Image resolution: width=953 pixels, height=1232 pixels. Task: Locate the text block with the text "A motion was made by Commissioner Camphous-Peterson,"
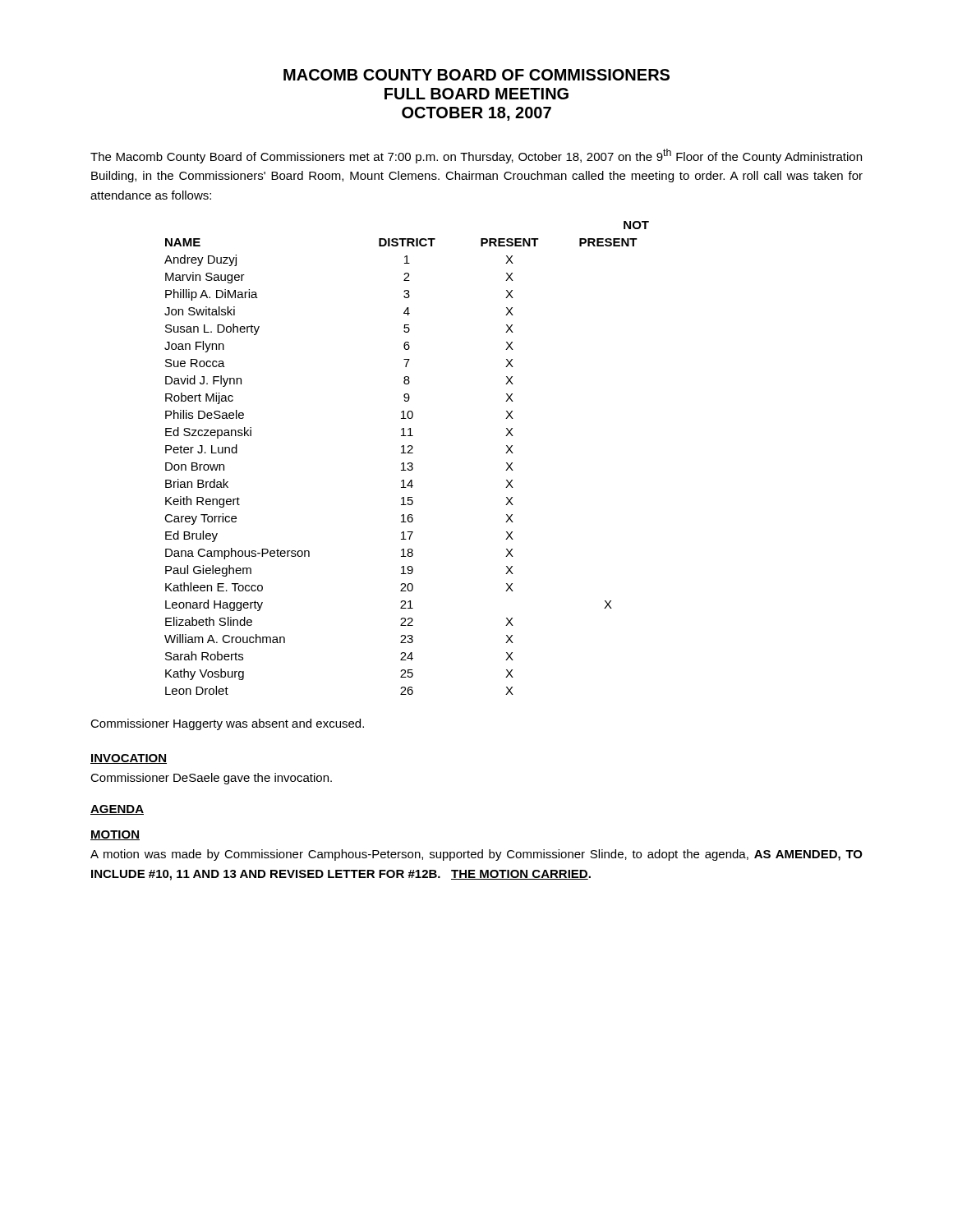click(x=476, y=864)
